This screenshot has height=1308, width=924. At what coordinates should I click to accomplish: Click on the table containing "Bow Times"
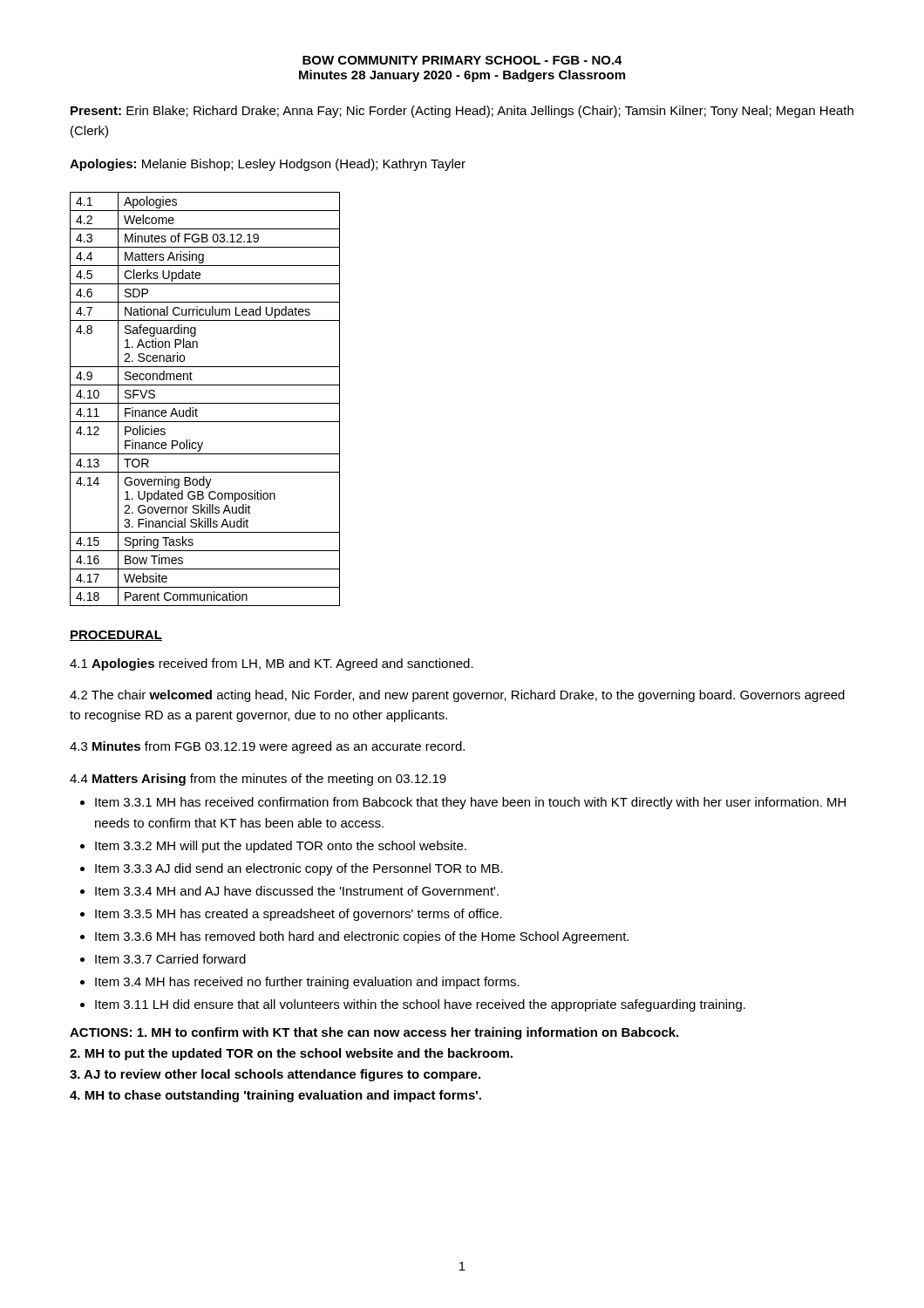point(462,398)
